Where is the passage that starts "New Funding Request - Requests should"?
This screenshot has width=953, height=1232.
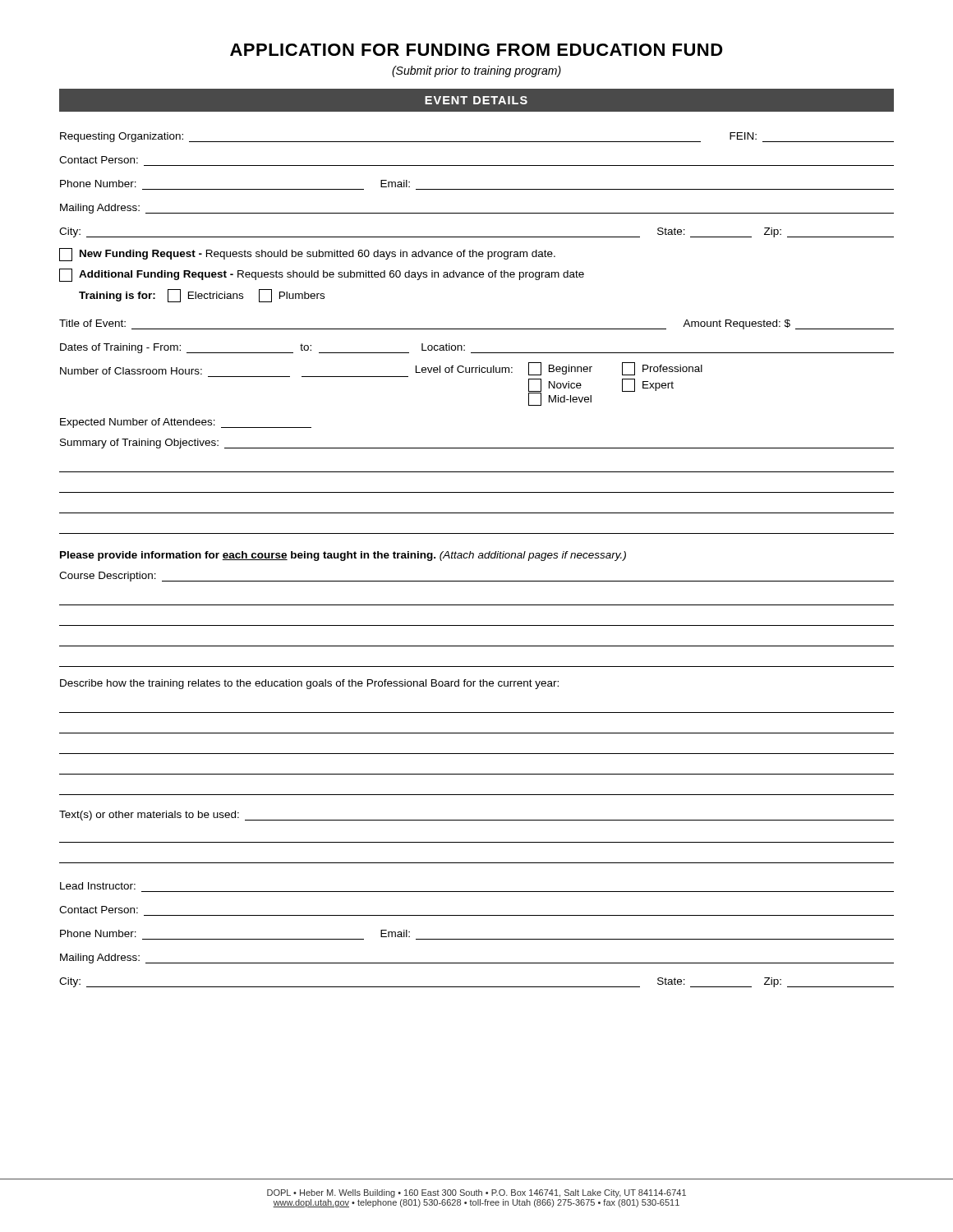coord(308,254)
